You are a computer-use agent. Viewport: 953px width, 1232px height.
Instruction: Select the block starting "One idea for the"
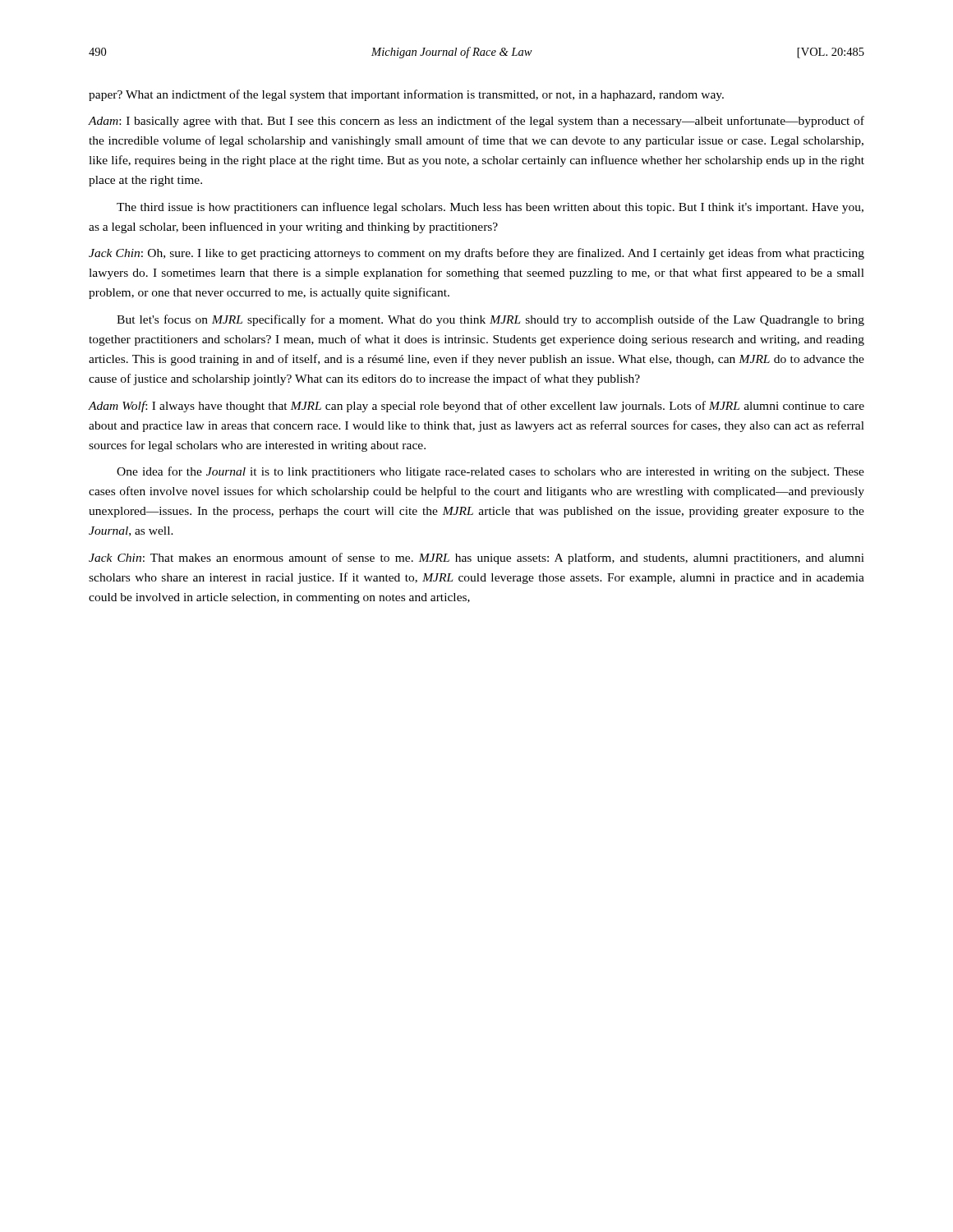pyautogui.click(x=476, y=501)
